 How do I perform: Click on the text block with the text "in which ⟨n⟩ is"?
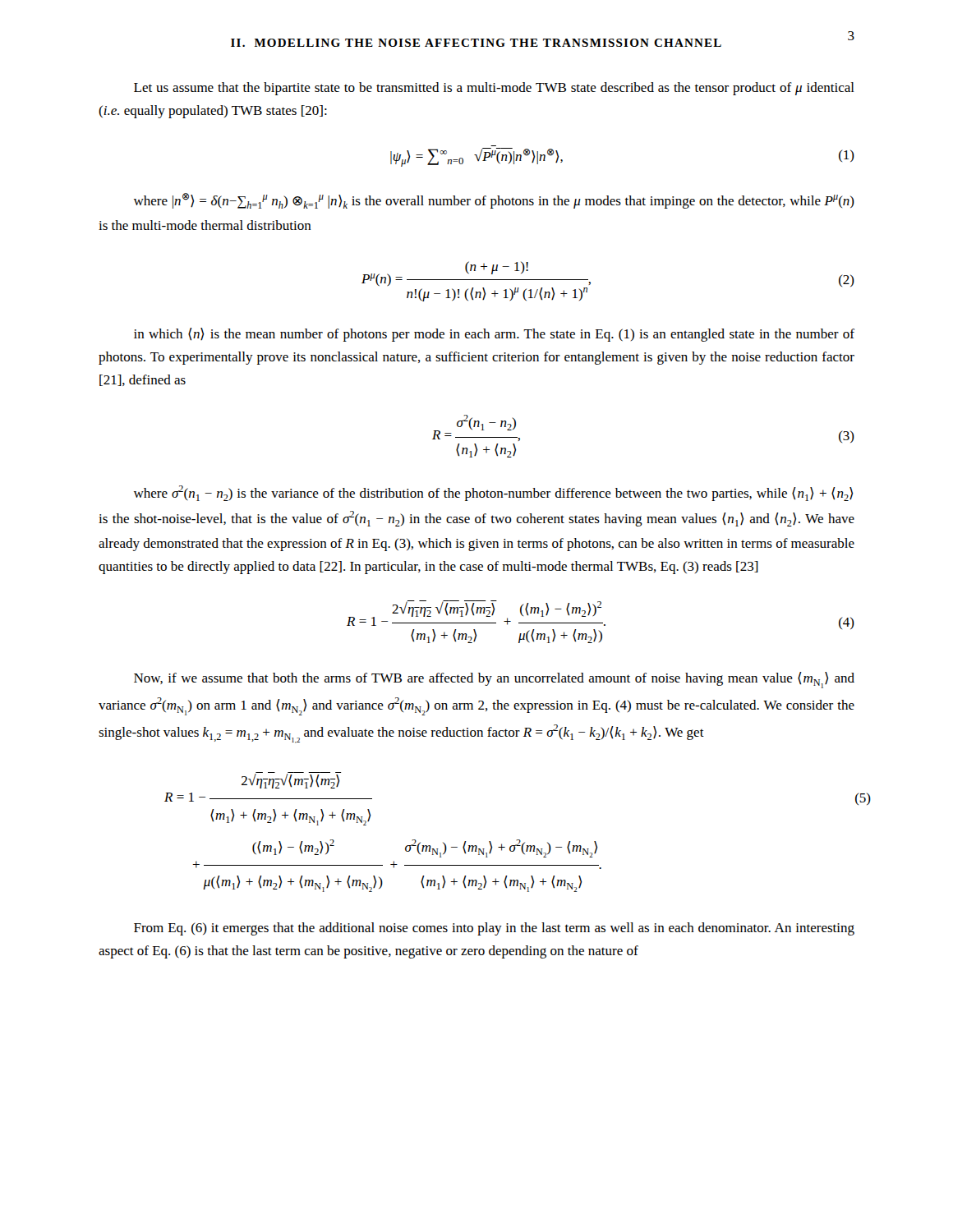(476, 357)
